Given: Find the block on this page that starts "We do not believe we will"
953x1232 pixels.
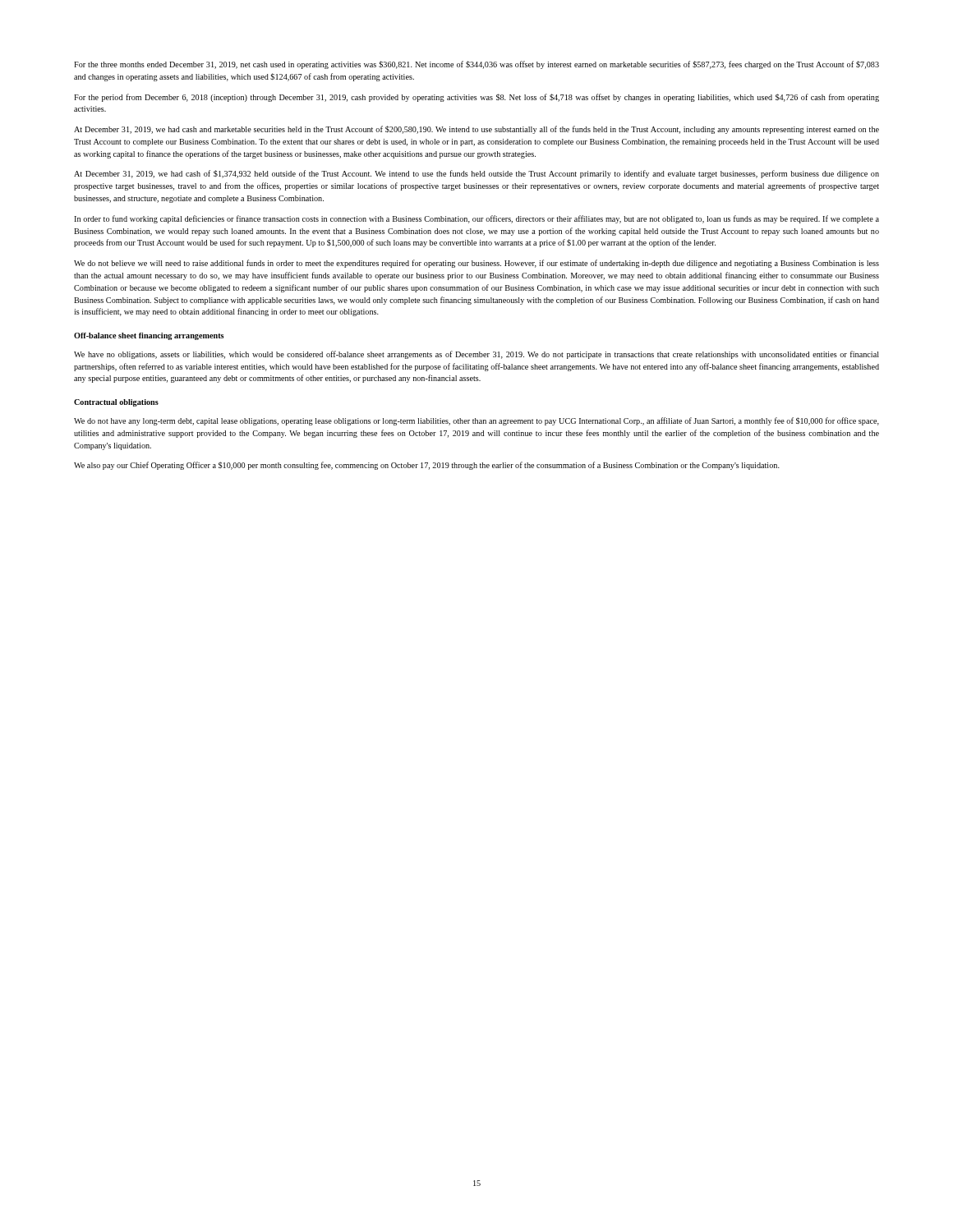Looking at the screenshot, I should tap(476, 288).
